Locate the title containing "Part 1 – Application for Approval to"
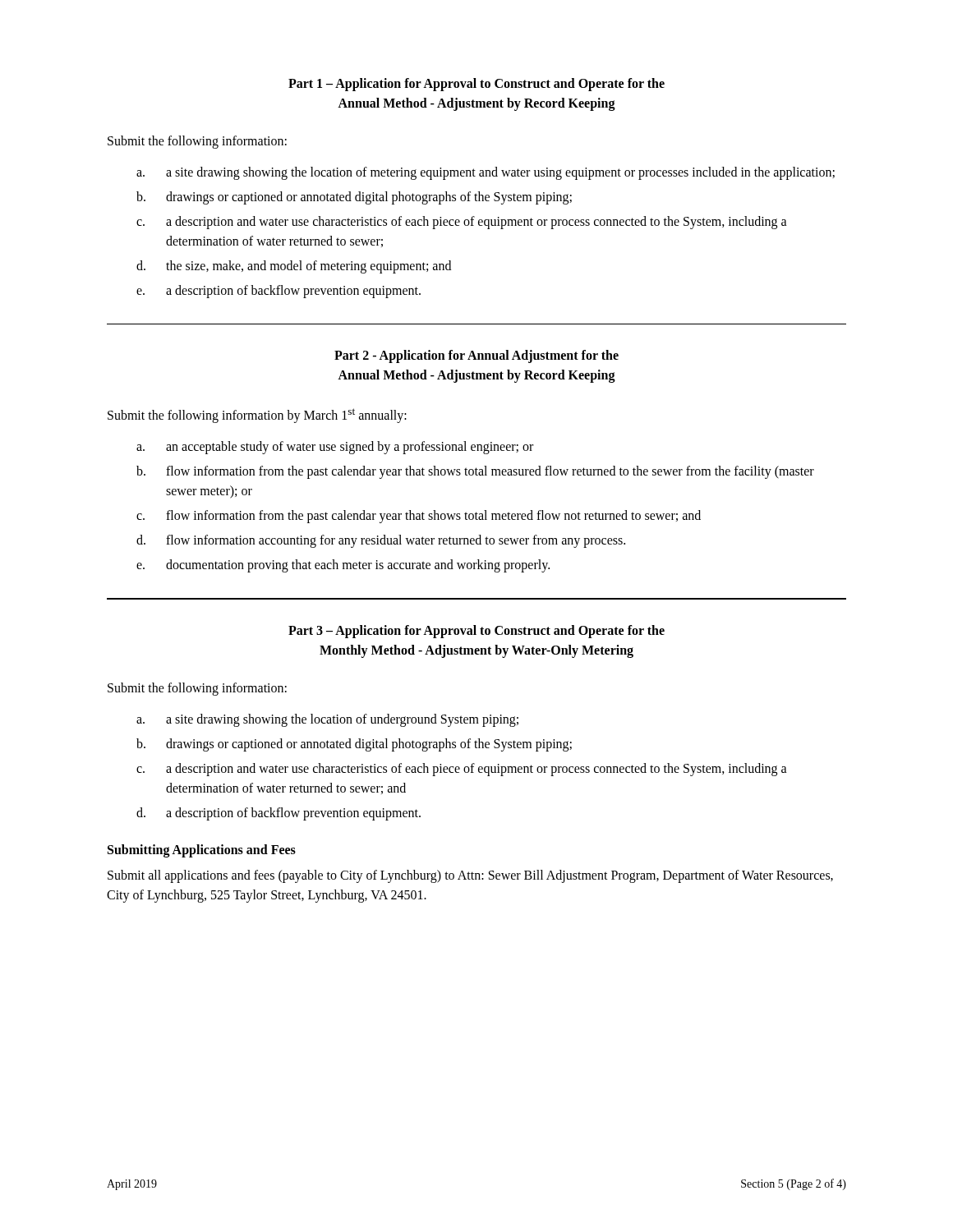Viewport: 953px width, 1232px height. click(x=476, y=93)
